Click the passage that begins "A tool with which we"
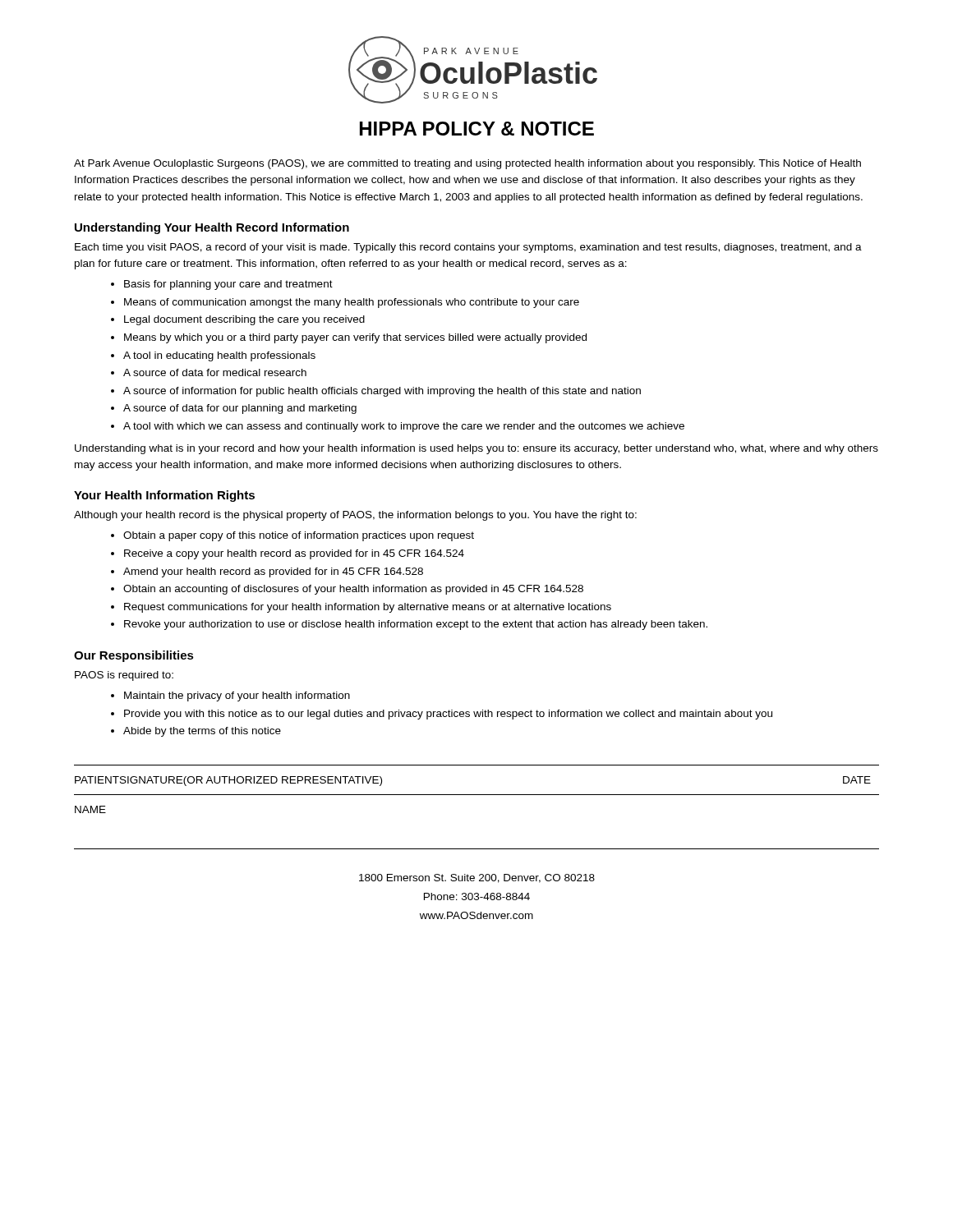This screenshot has width=953, height=1232. [404, 426]
